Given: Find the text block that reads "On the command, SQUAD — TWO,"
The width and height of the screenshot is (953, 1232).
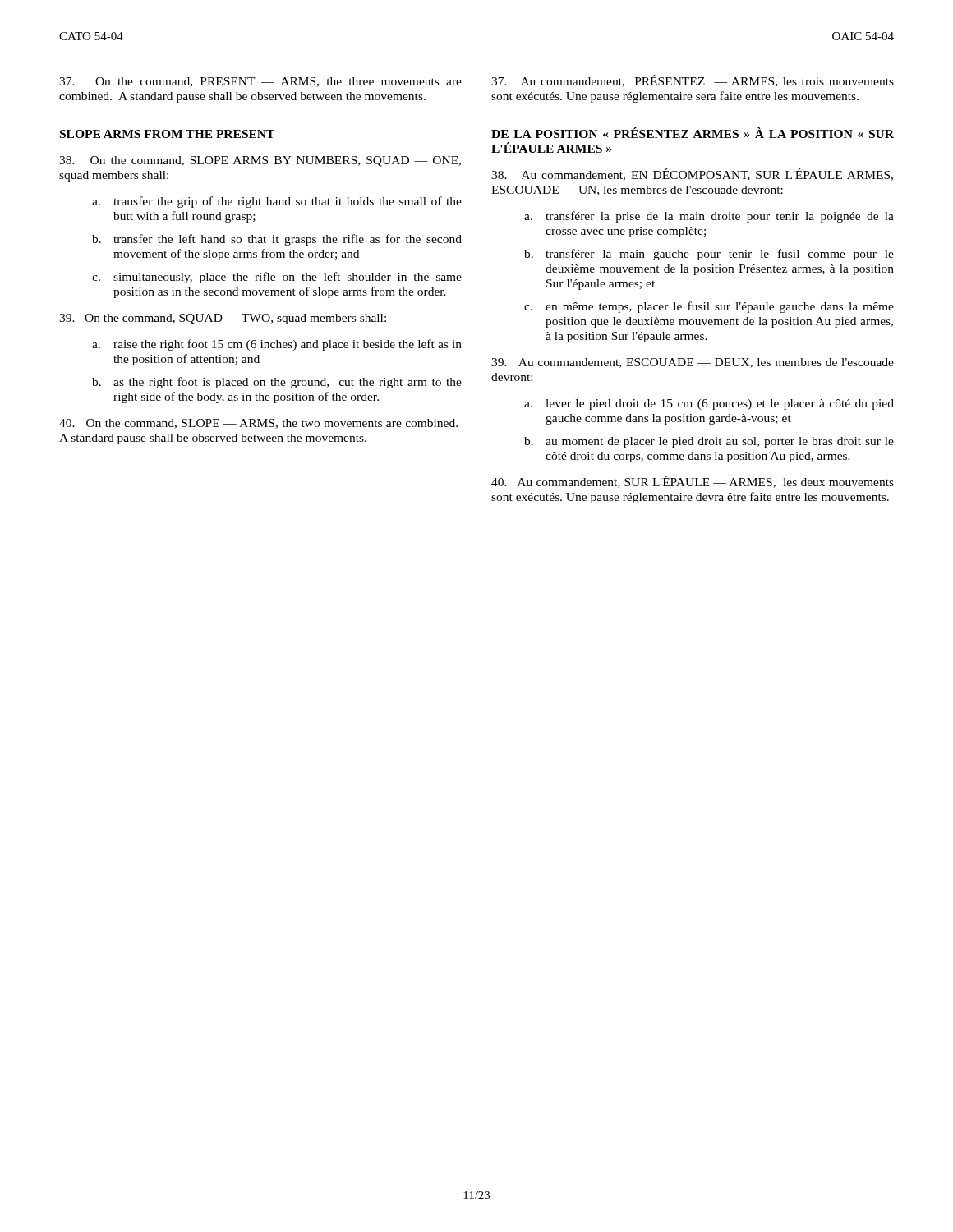Looking at the screenshot, I should pyautogui.click(x=260, y=318).
